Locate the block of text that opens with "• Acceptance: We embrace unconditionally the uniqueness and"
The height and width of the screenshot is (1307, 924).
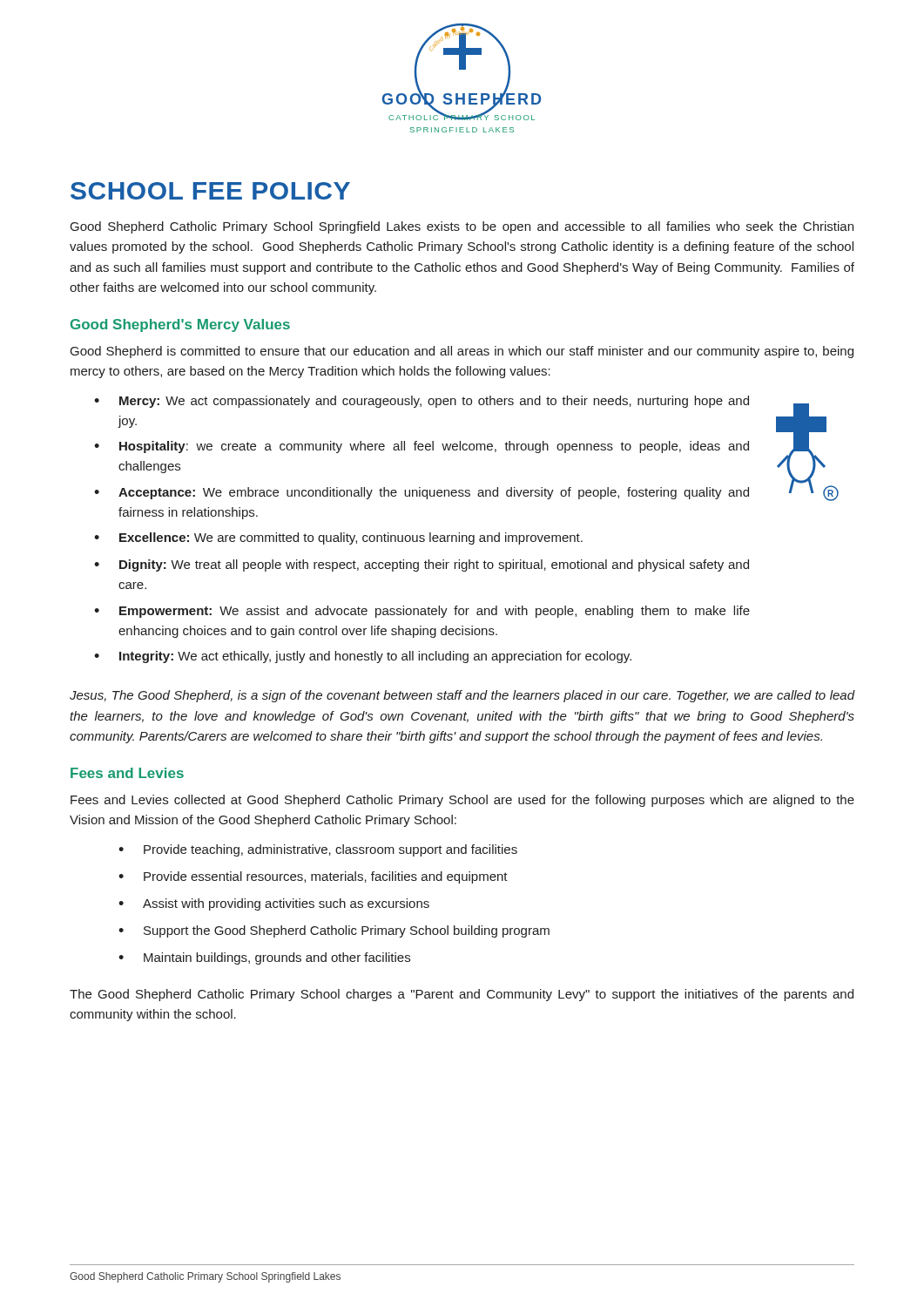click(x=422, y=502)
